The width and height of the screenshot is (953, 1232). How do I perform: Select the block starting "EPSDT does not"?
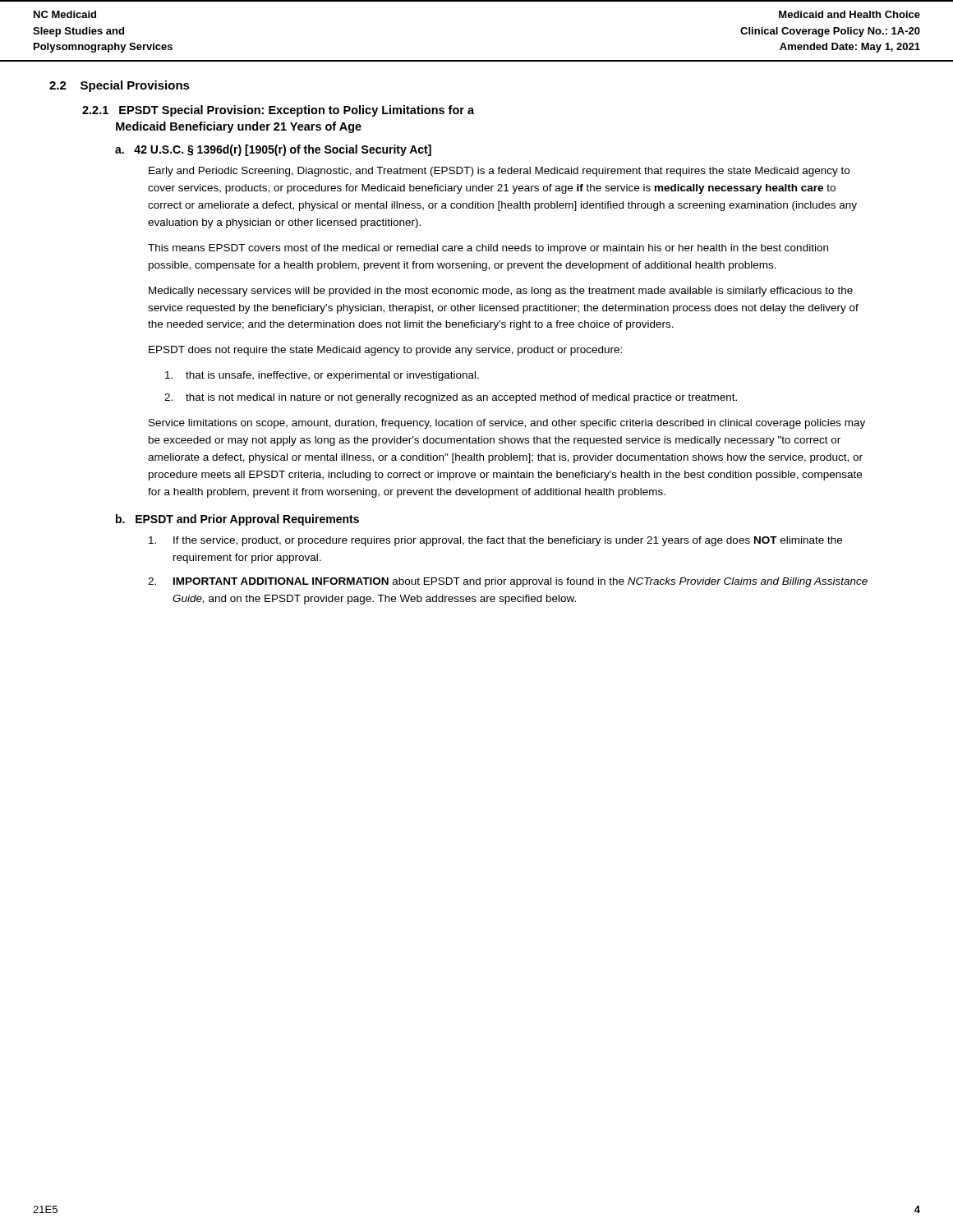pos(385,350)
